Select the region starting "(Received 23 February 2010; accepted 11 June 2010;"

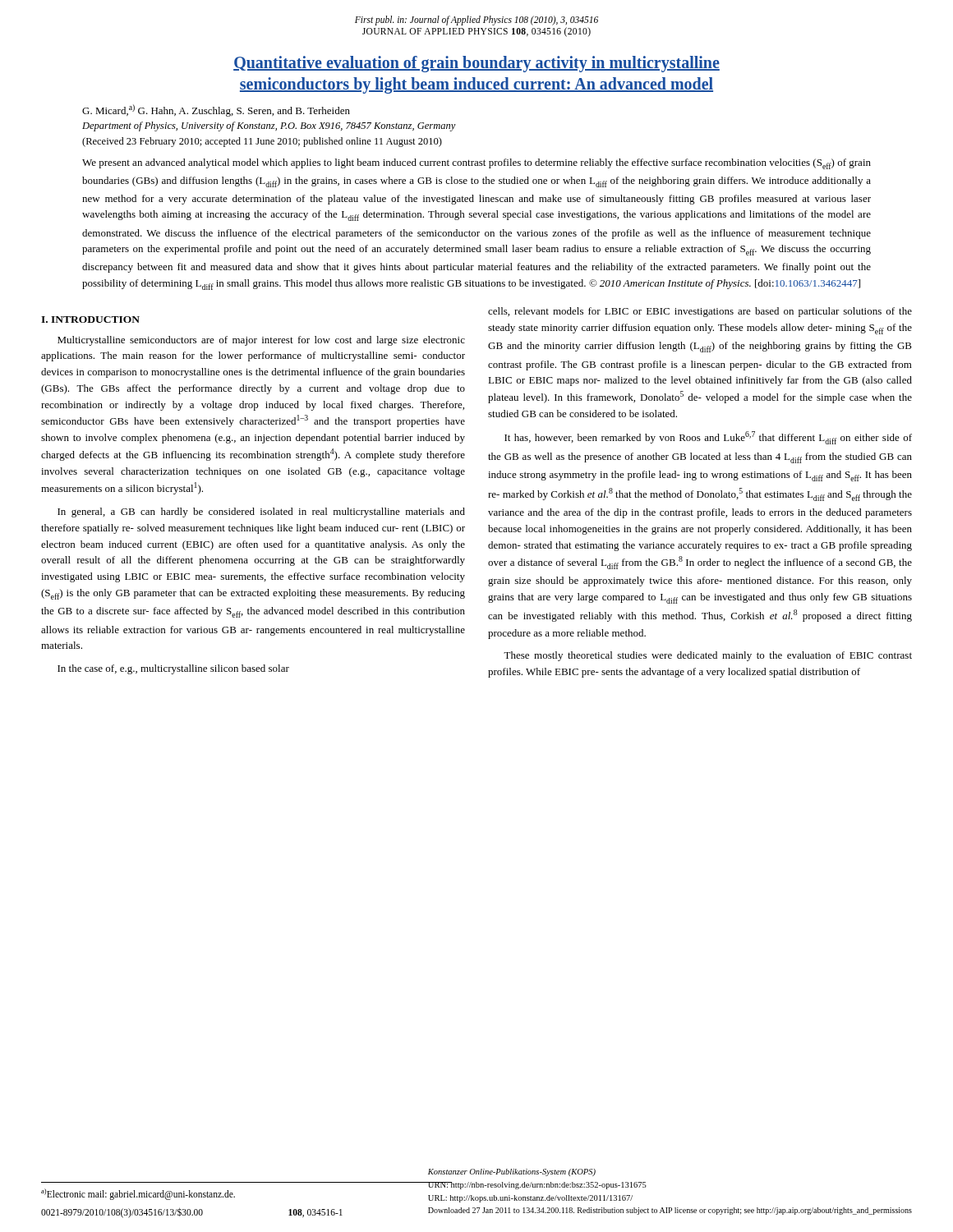coord(262,141)
